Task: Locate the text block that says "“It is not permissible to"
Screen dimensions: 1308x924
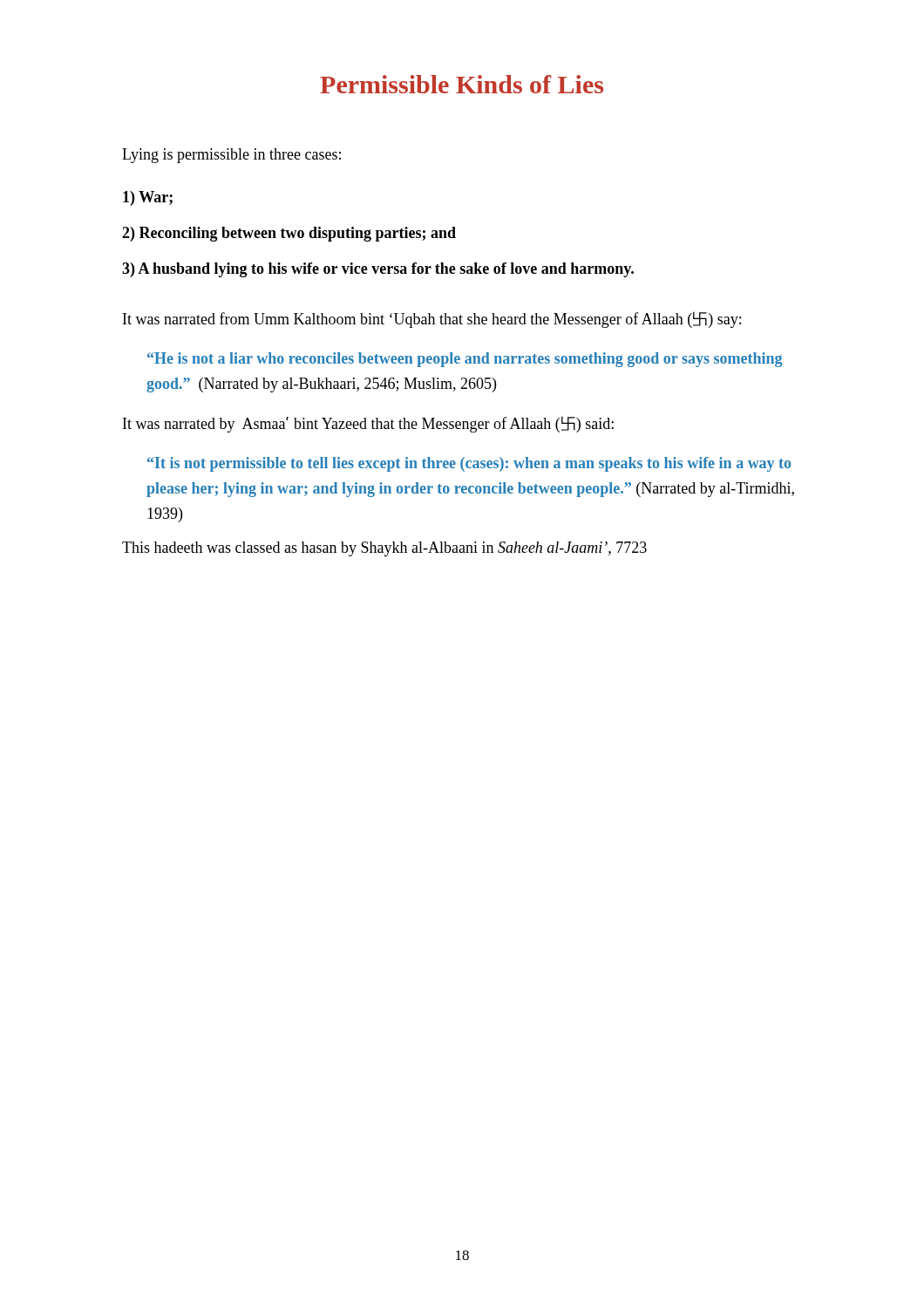Action: [x=471, y=488]
